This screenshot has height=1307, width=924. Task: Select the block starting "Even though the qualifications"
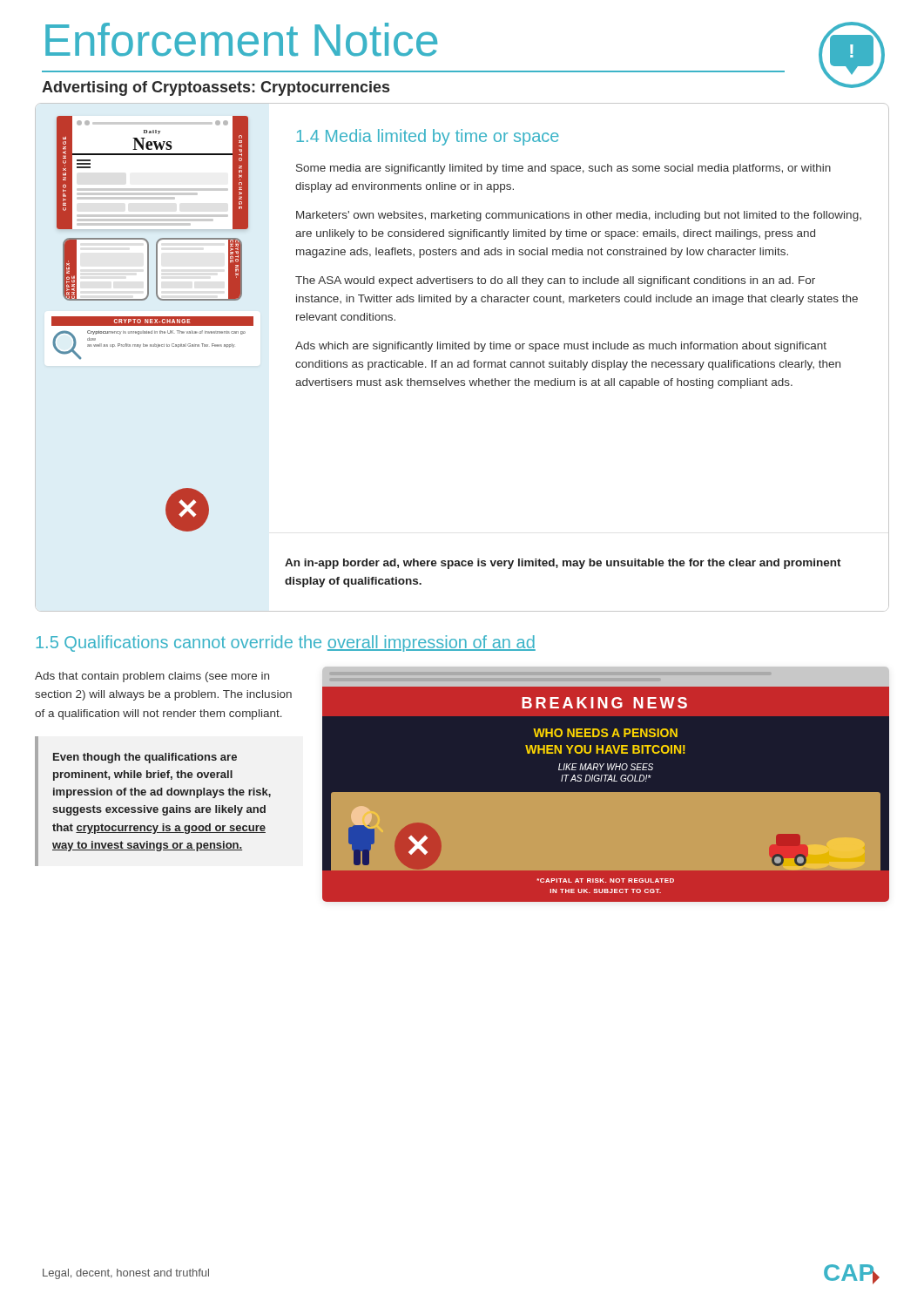point(162,801)
